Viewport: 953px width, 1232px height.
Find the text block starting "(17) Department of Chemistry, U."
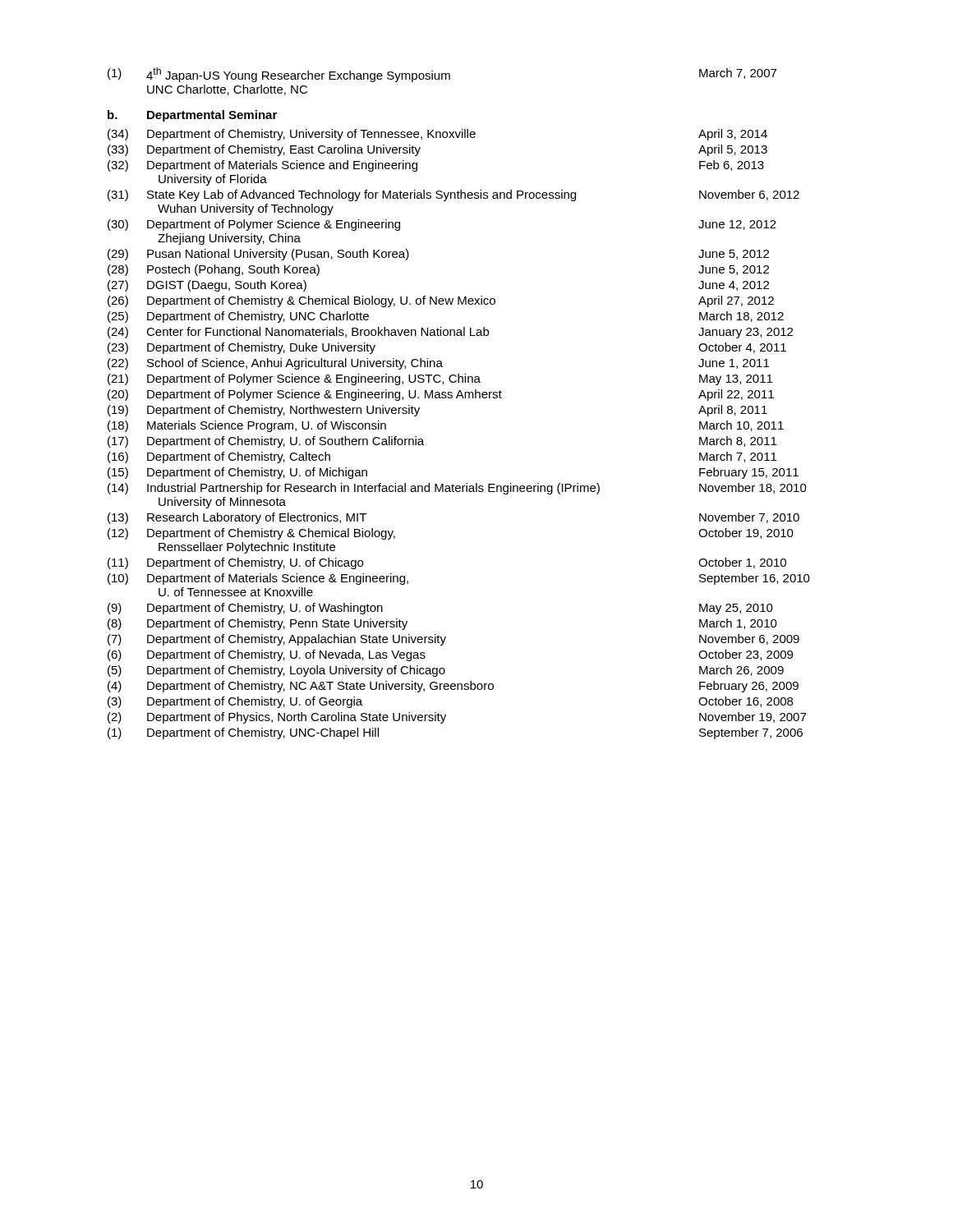[279, 441]
